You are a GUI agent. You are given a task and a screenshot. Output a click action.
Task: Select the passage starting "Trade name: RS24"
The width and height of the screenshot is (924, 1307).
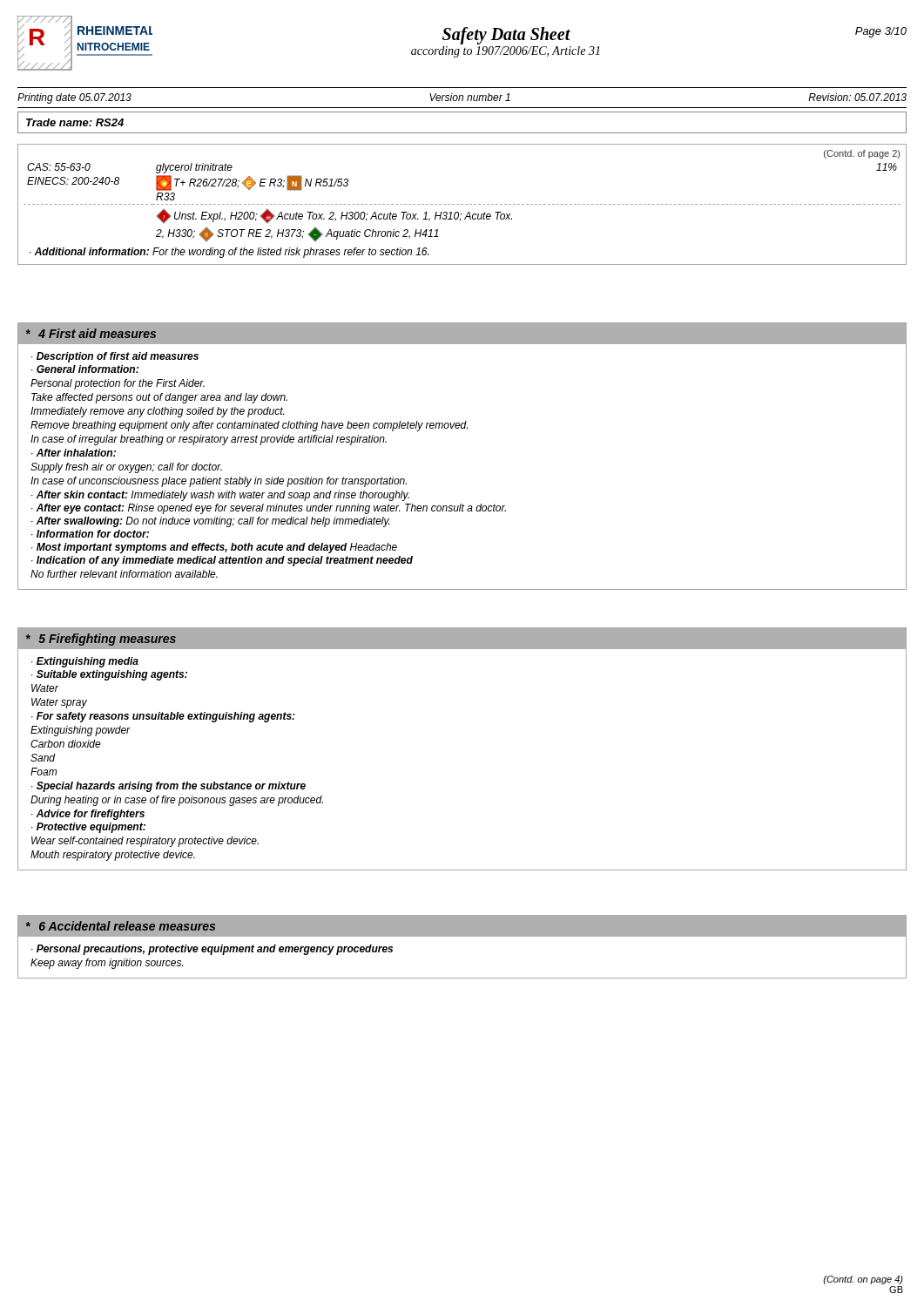click(75, 122)
